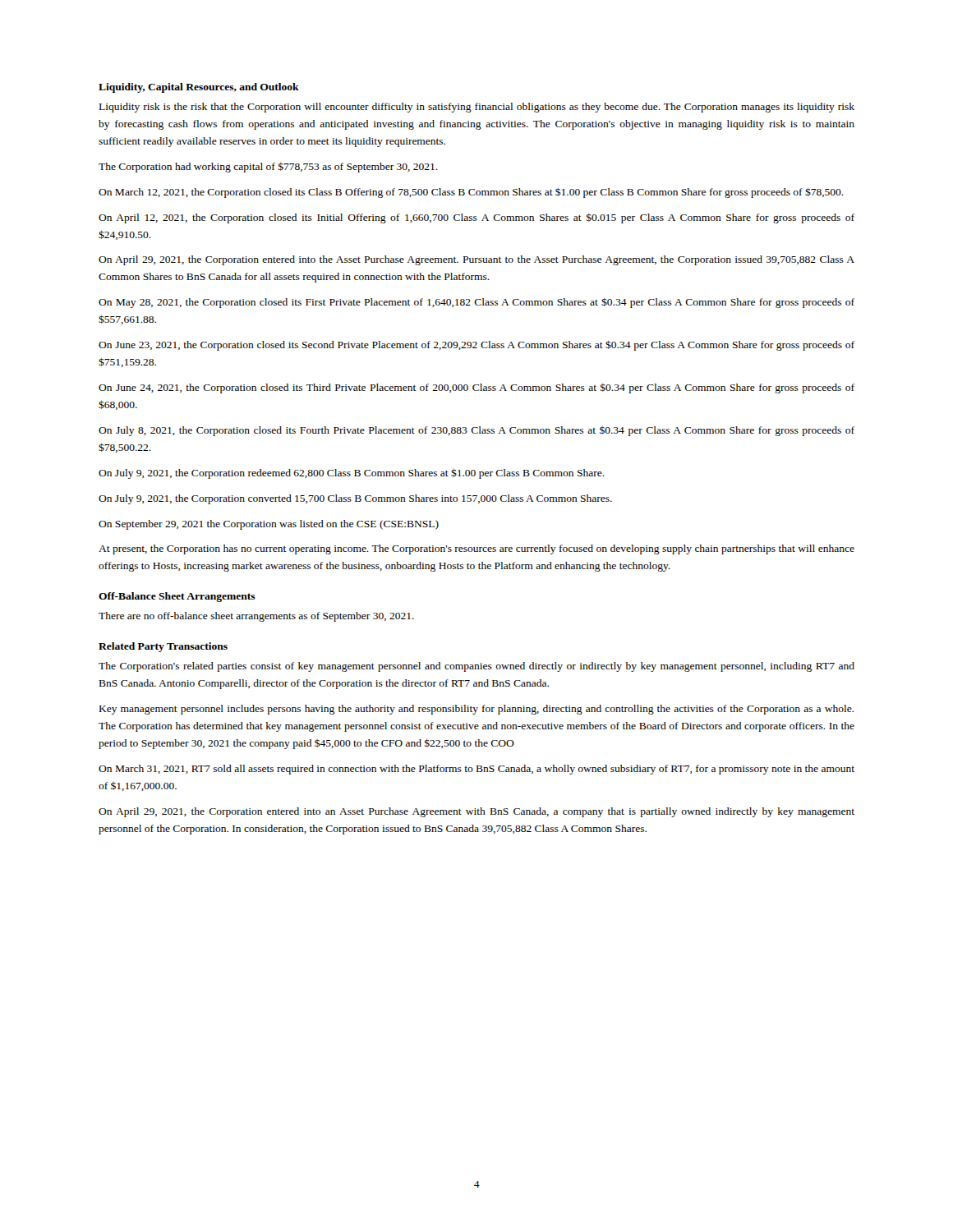Select the text block with the text "On July 8, 2021,"

coord(476,438)
